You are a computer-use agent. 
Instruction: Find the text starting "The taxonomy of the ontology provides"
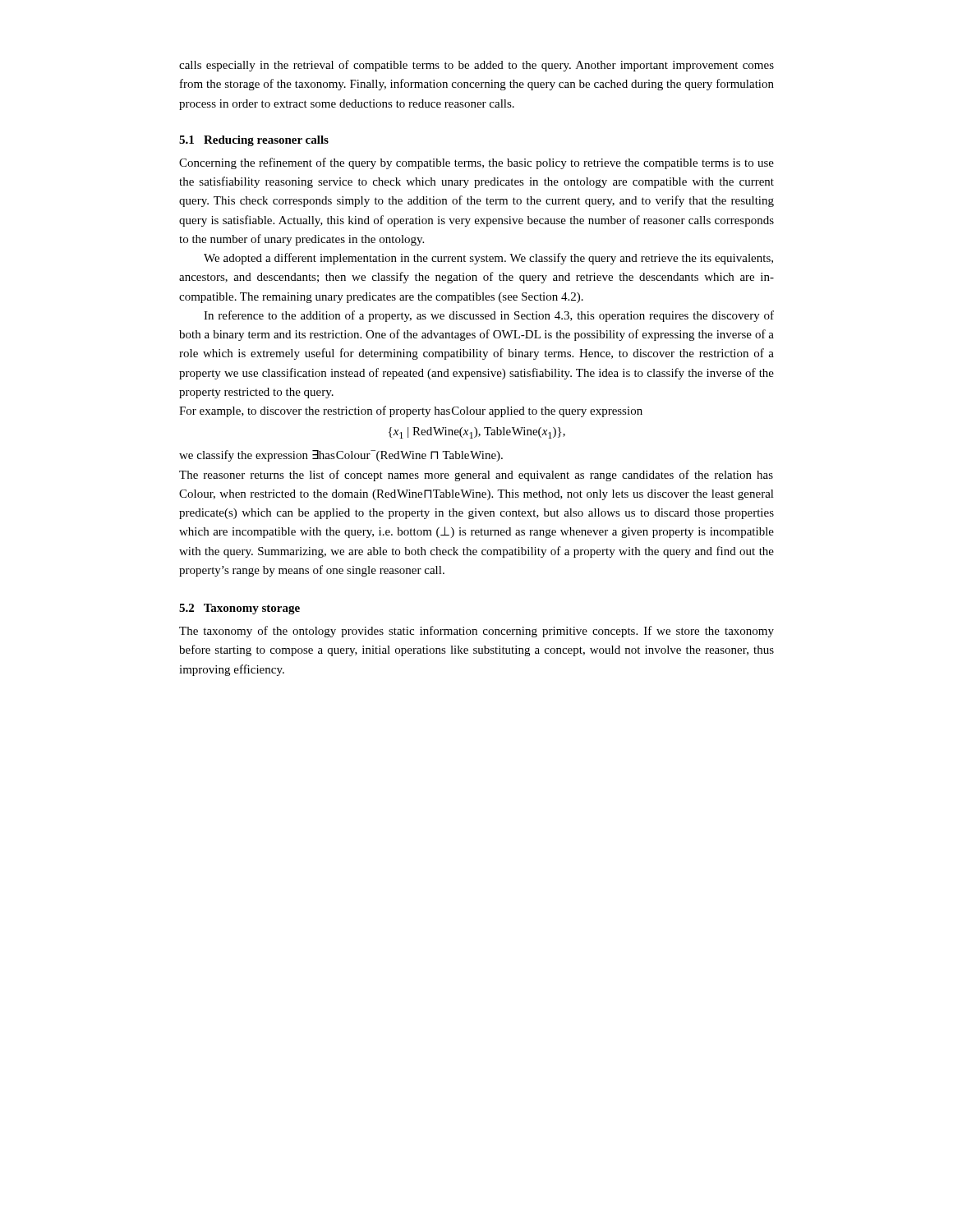(476, 650)
